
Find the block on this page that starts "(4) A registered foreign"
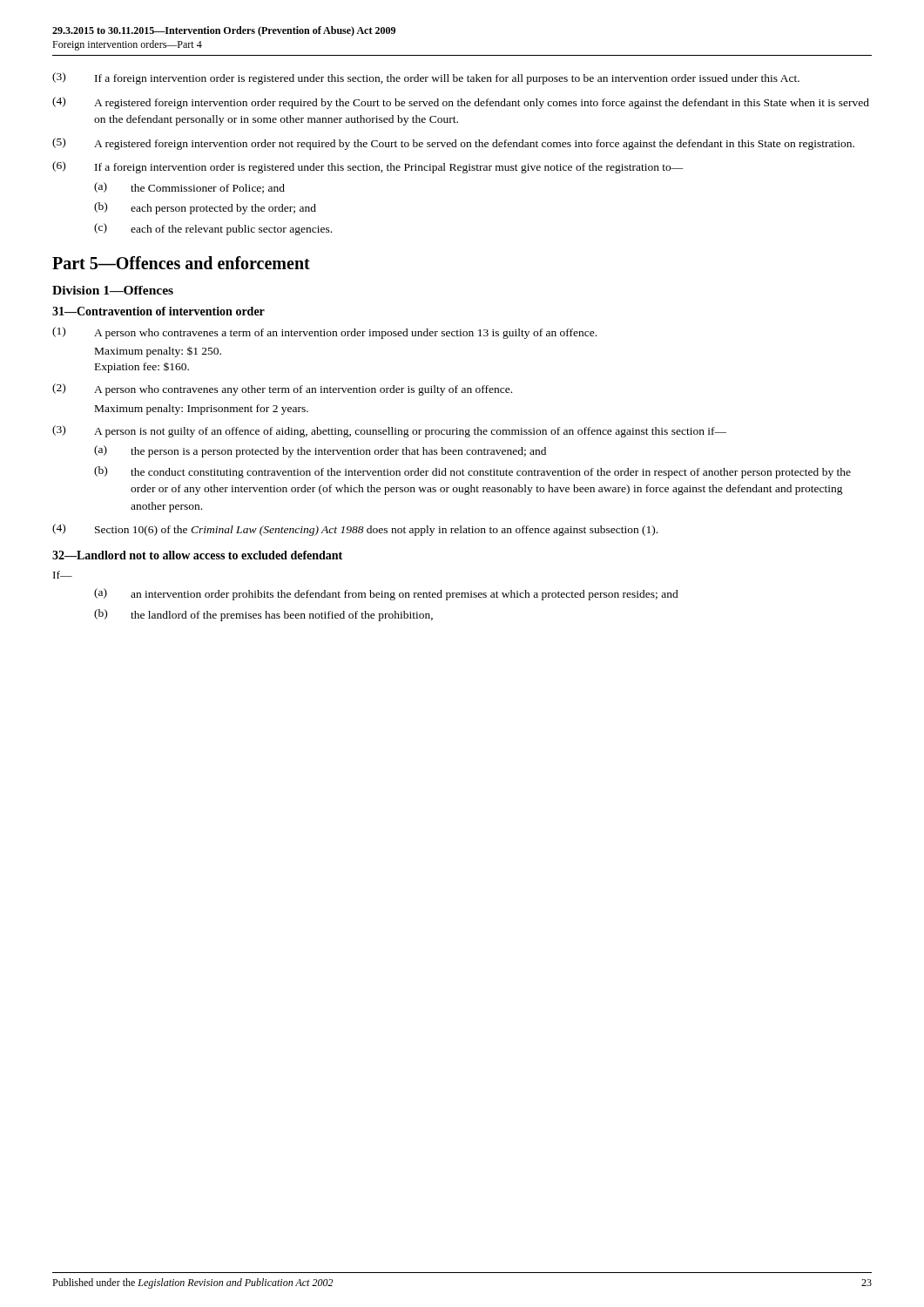[462, 111]
